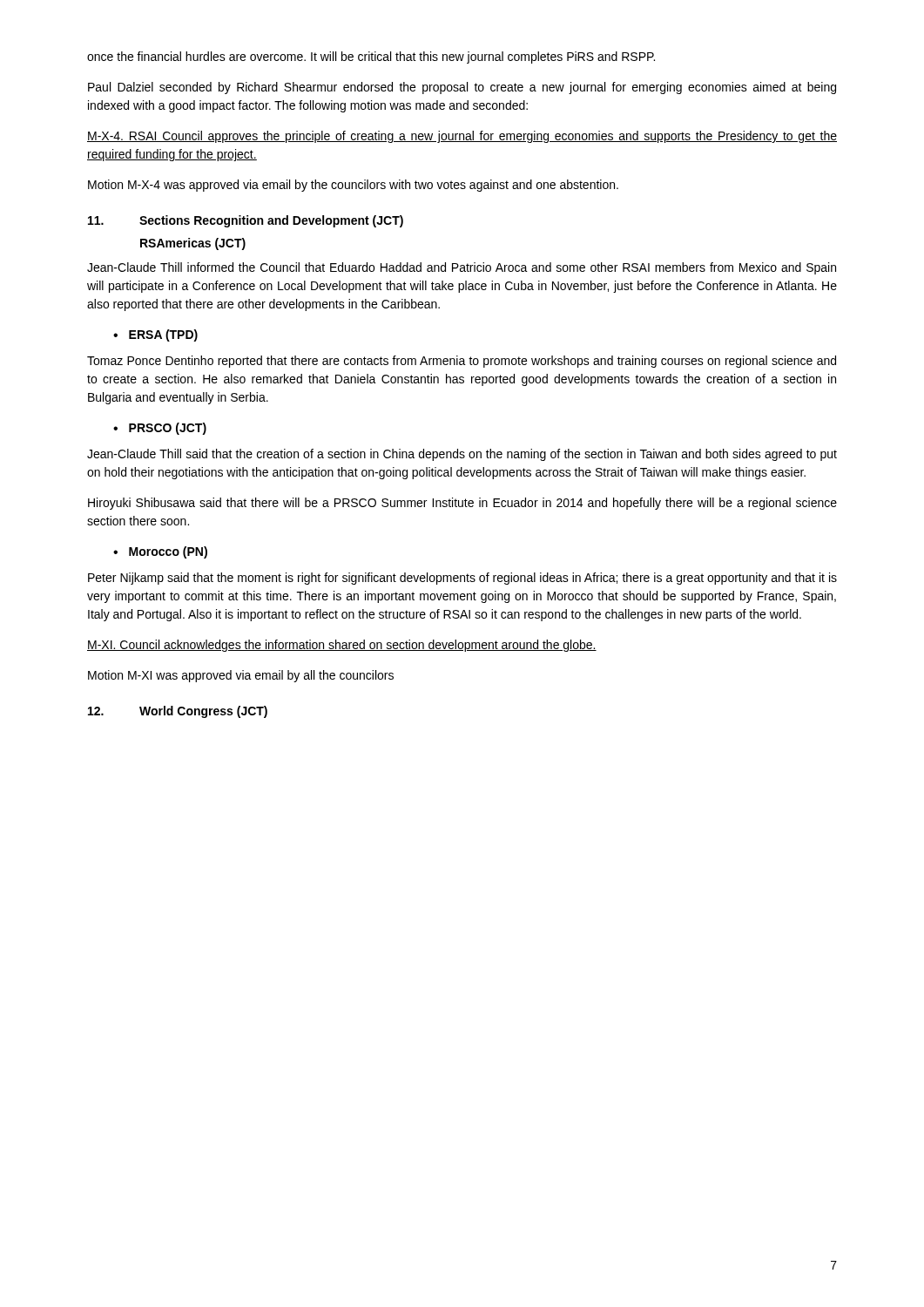This screenshot has width=924, height=1307.
Task: Click on the passage starting "Jean-Claude Thill said that"
Action: tap(462, 464)
